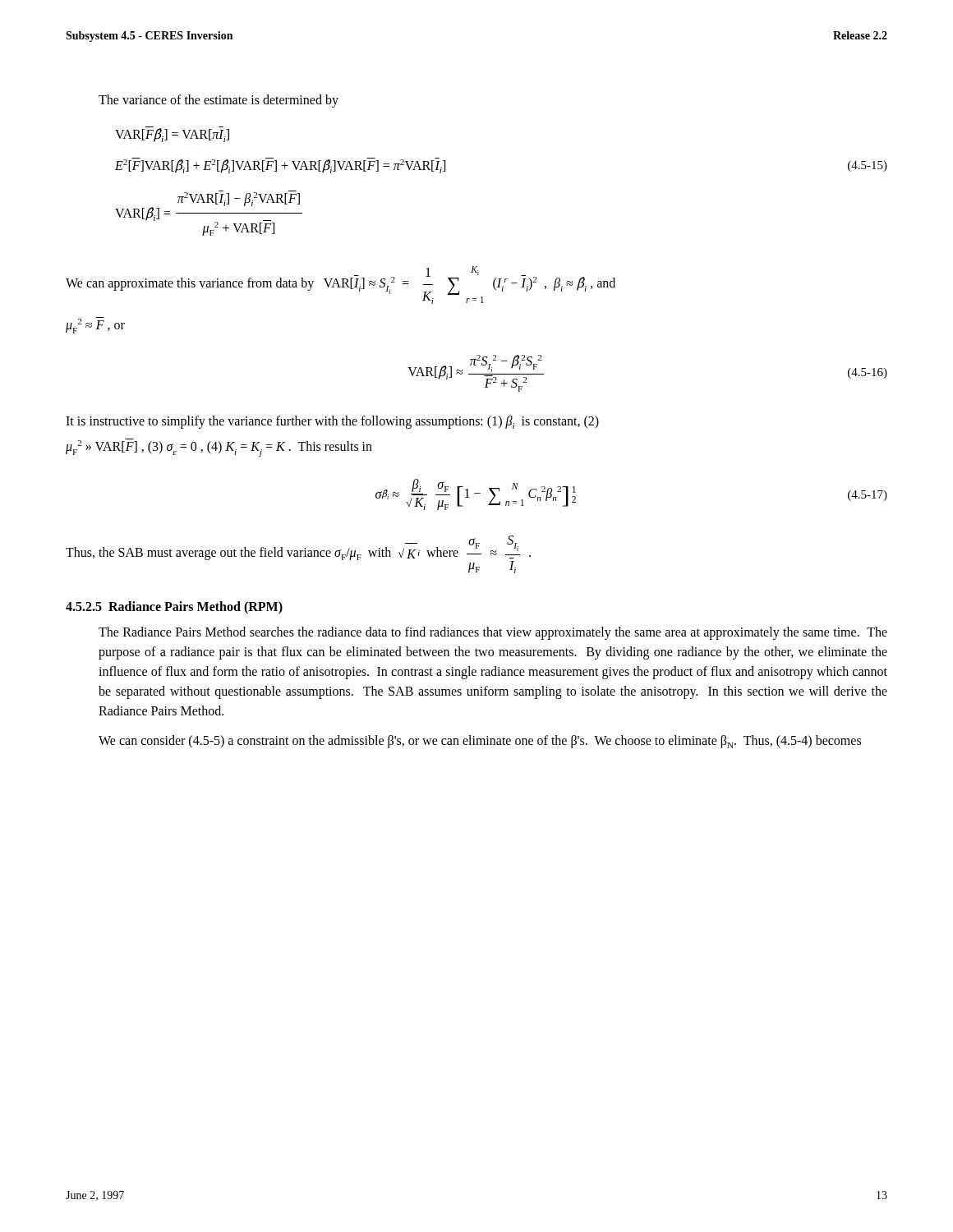Click the passage that begins "The Radiance Pairs Method searches the radiance"
Image resolution: width=953 pixels, height=1232 pixels.
(x=493, y=672)
